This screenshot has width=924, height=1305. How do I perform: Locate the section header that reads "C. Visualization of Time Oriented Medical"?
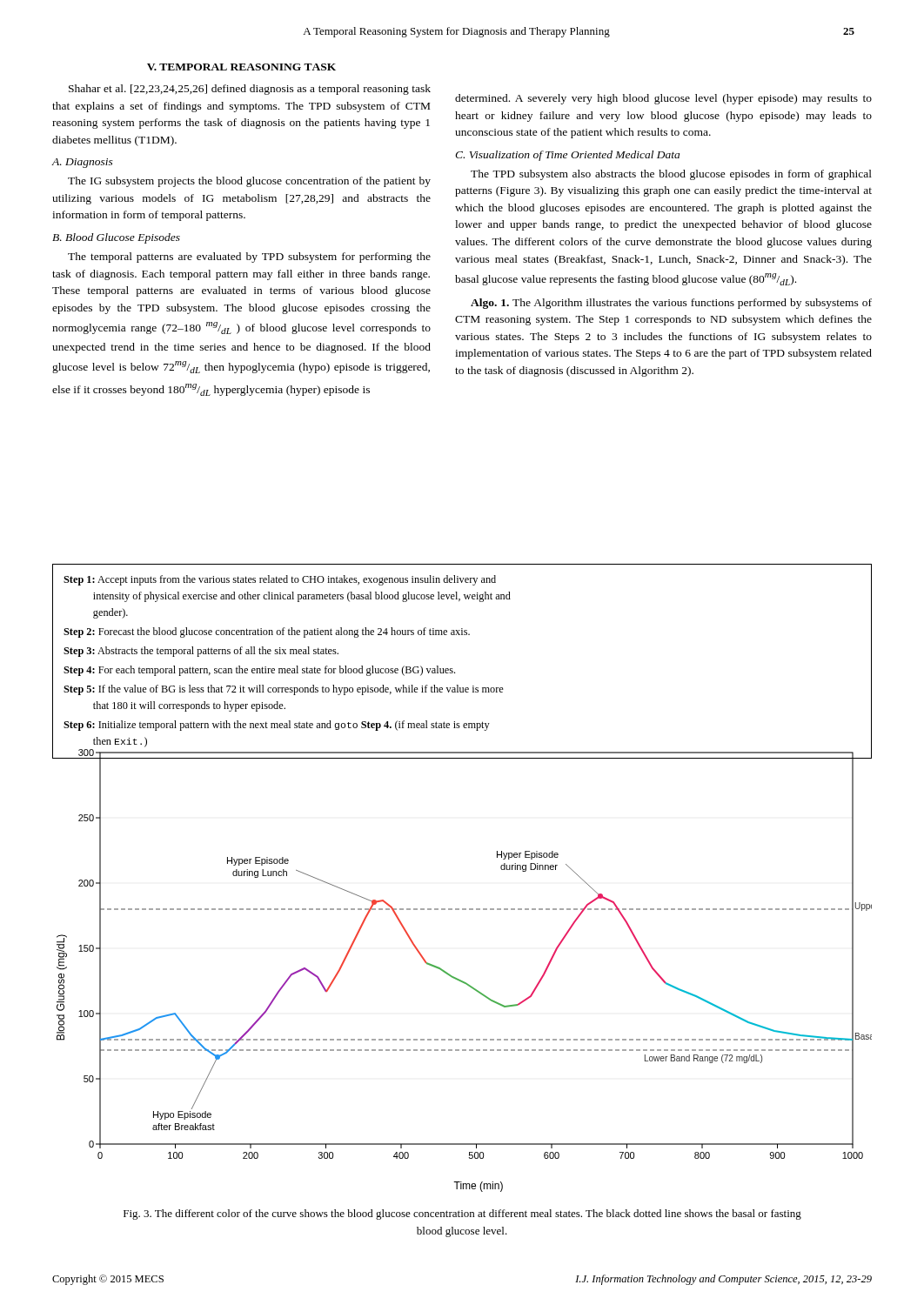[x=568, y=154]
